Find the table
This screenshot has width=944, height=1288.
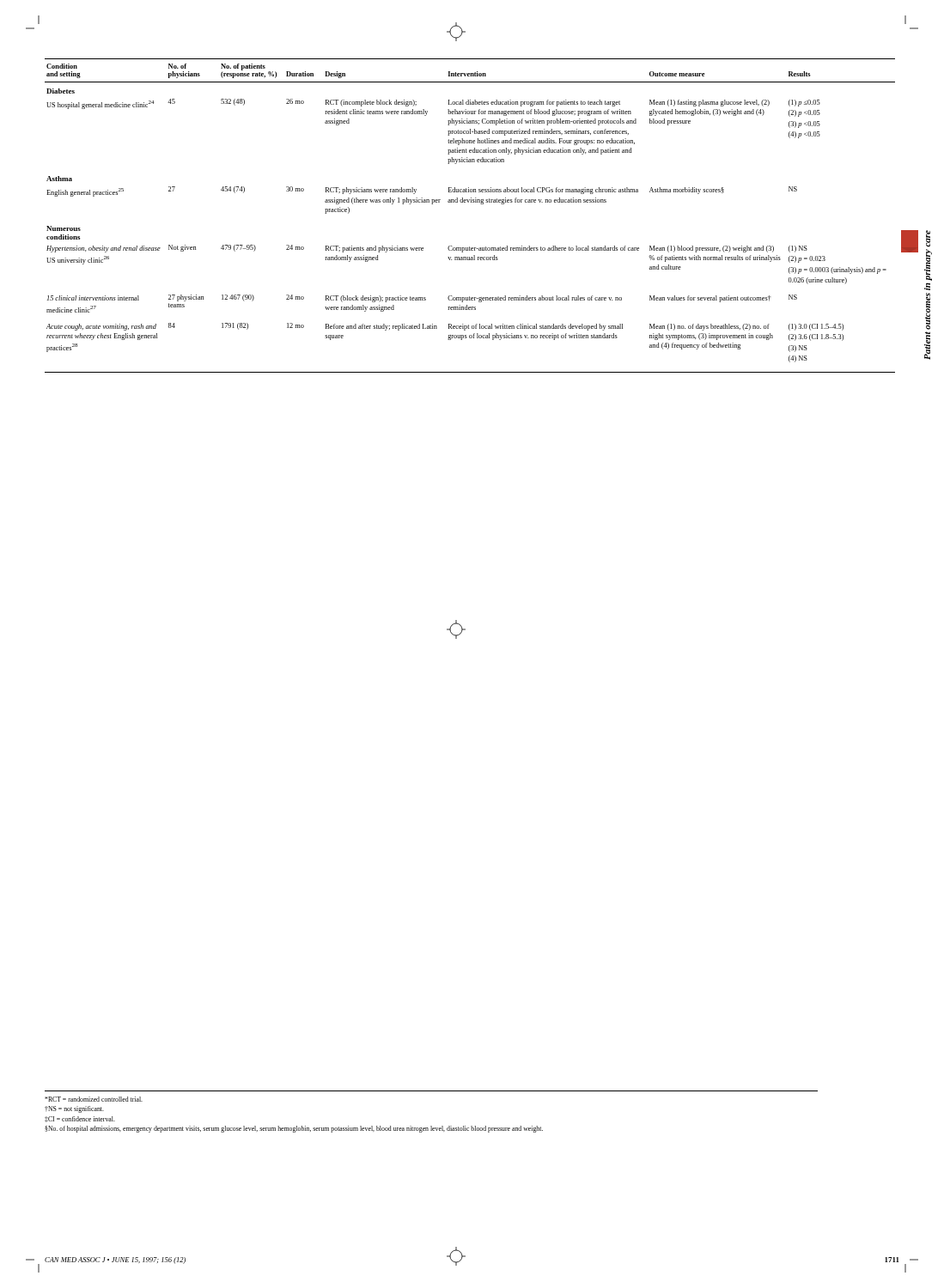coord(470,215)
